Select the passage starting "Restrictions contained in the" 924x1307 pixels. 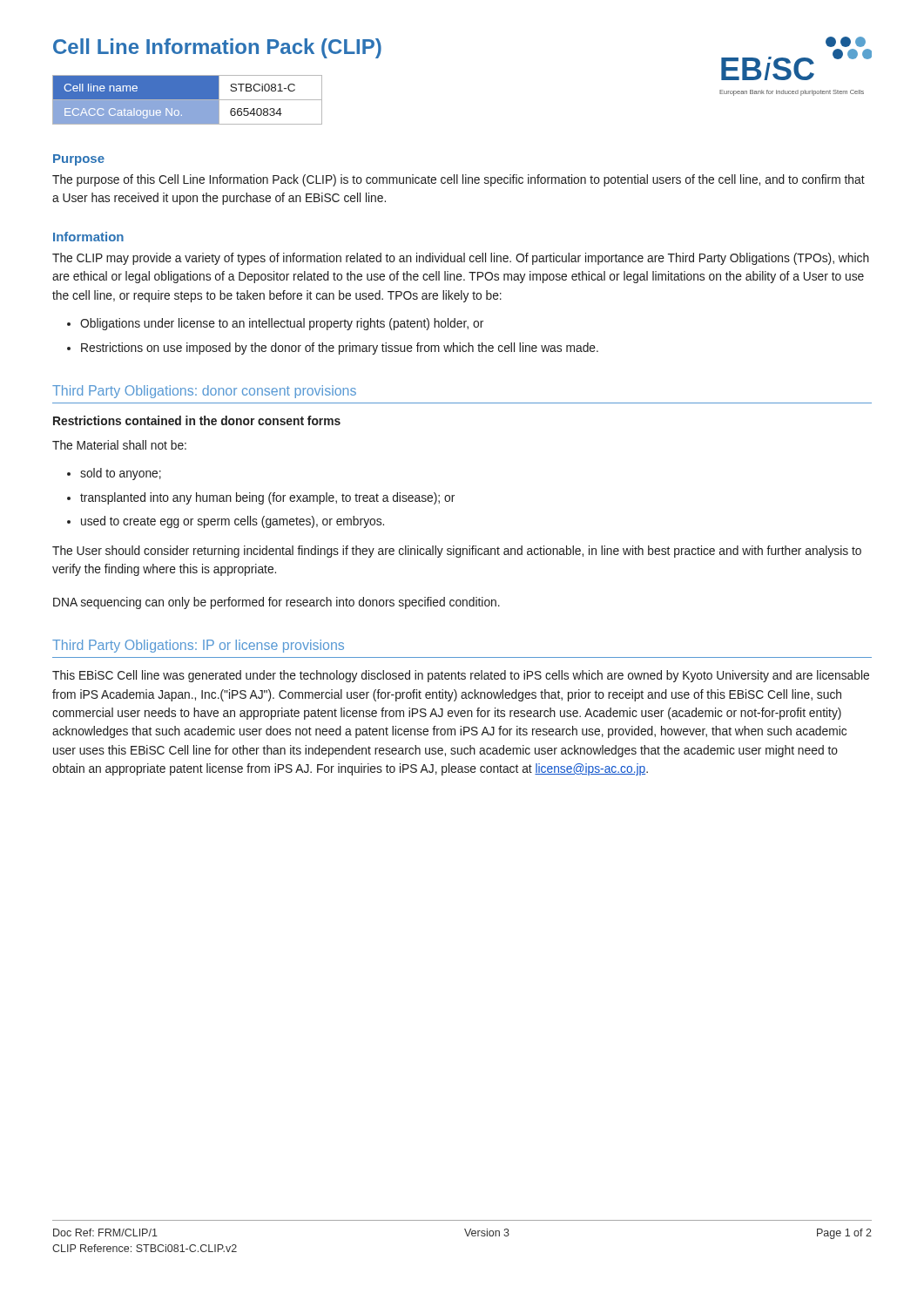197,420
